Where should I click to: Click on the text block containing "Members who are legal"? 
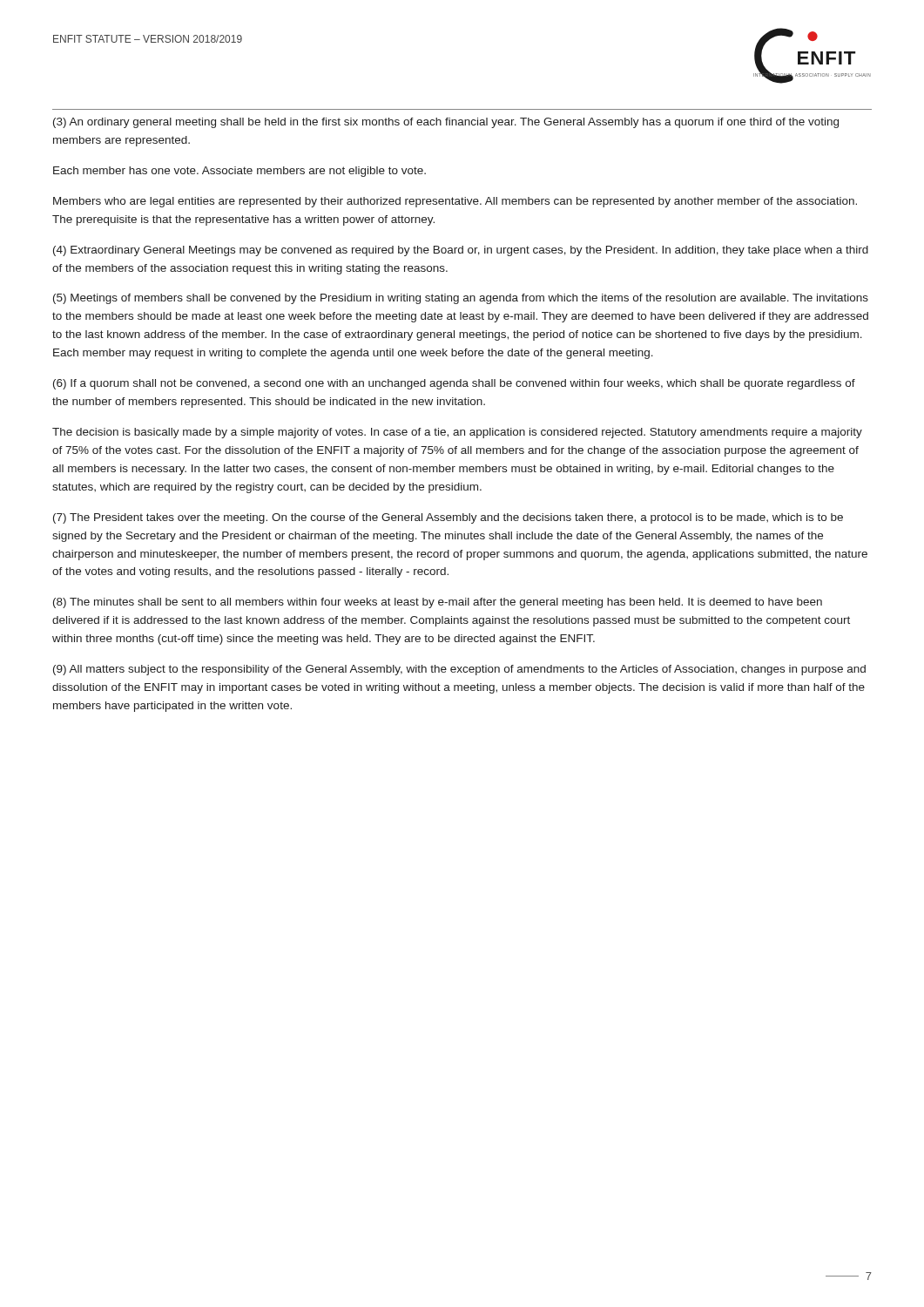[x=455, y=210]
